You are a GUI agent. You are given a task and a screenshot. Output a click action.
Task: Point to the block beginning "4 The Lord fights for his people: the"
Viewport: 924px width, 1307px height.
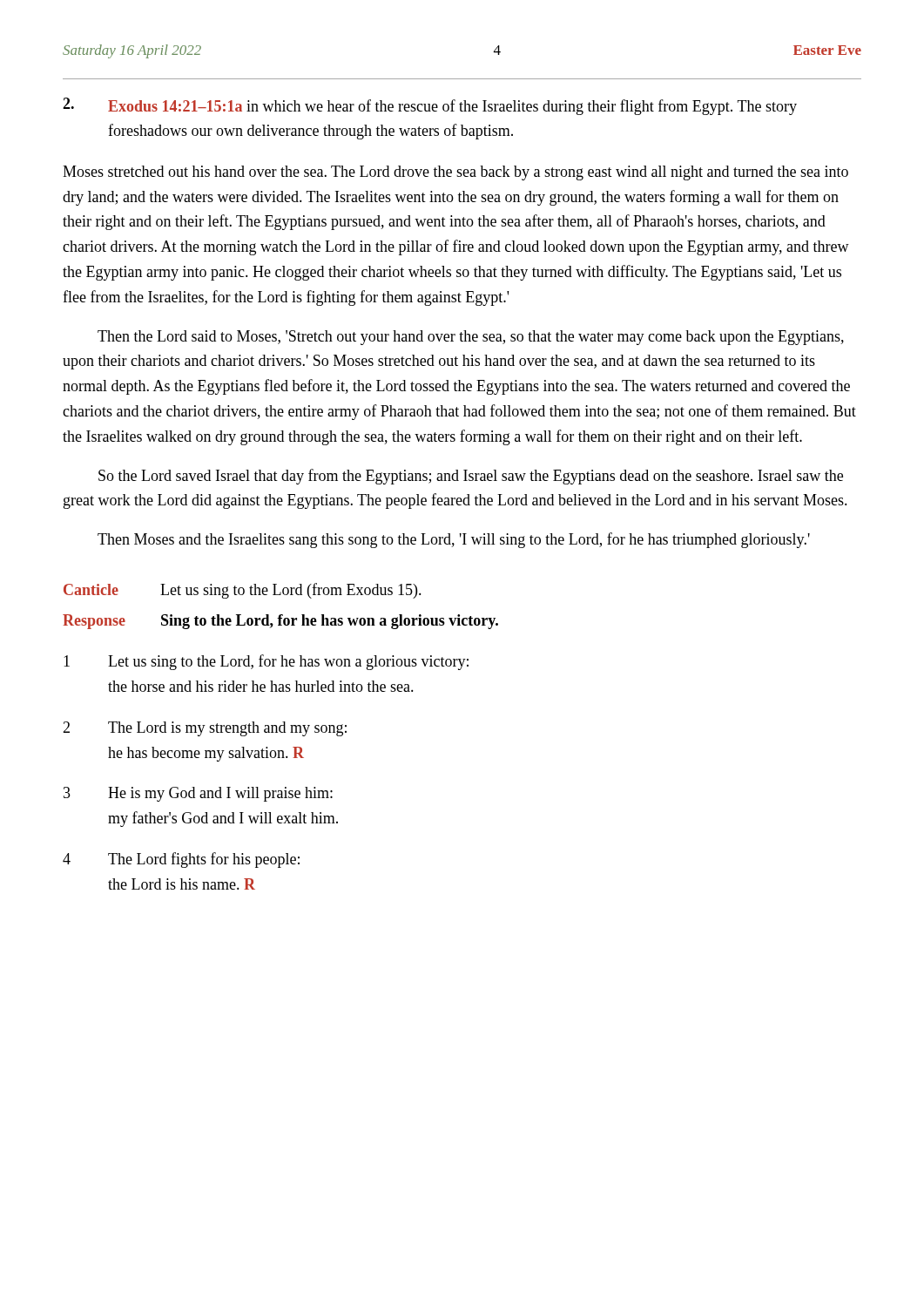coord(181,860)
